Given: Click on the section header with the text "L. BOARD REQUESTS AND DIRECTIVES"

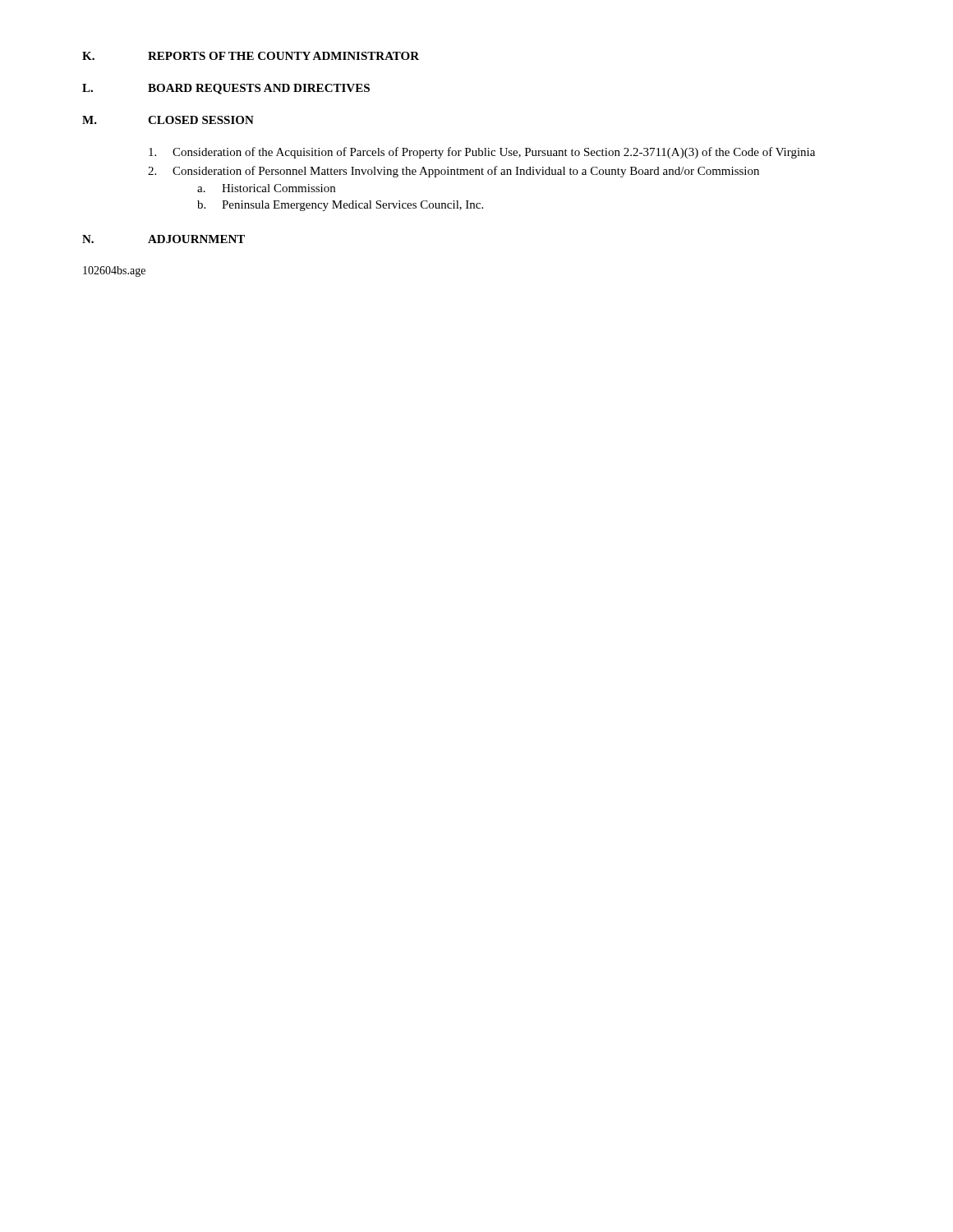Looking at the screenshot, I should 226,88.
